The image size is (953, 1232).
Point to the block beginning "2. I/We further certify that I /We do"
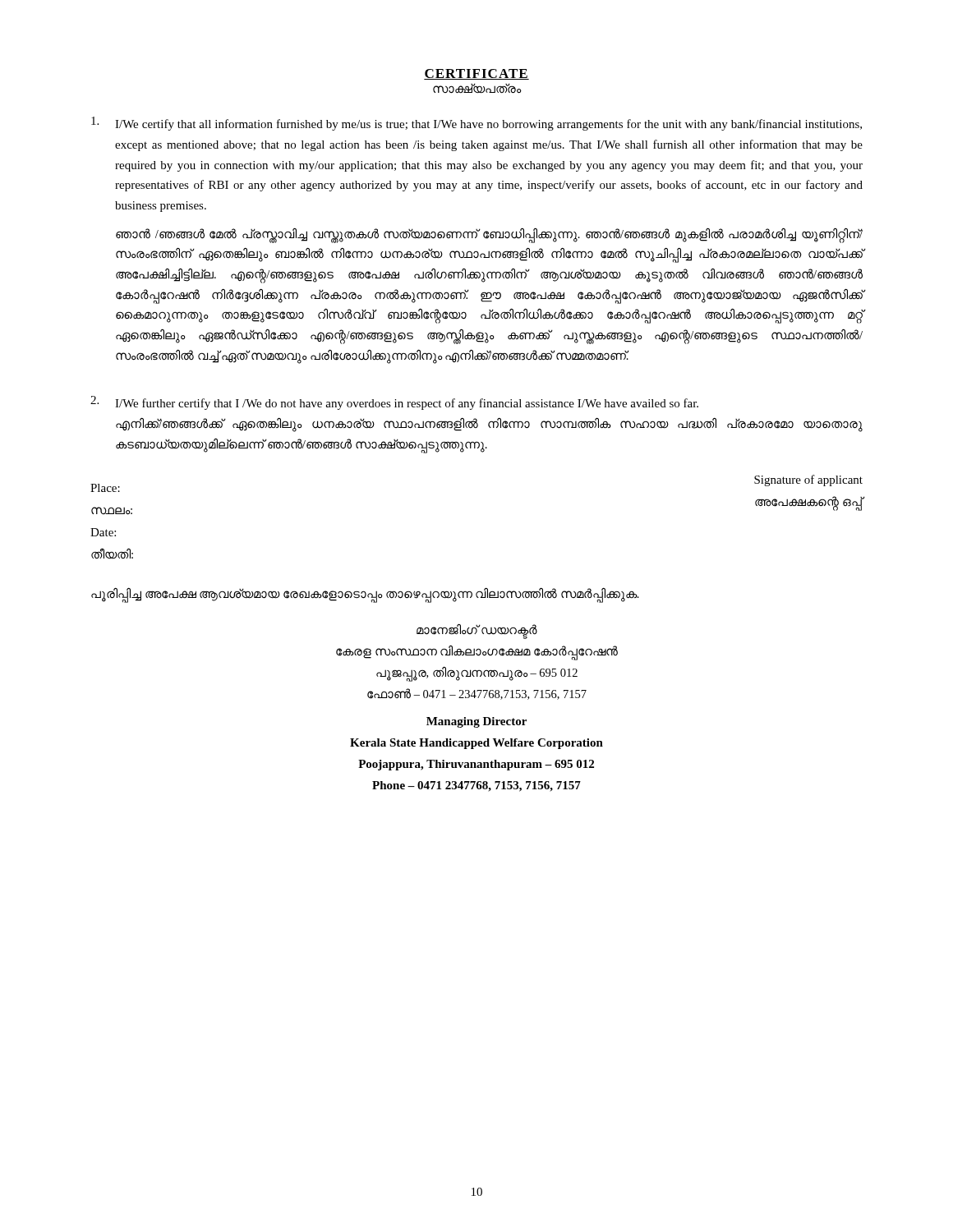pos(476,424)
